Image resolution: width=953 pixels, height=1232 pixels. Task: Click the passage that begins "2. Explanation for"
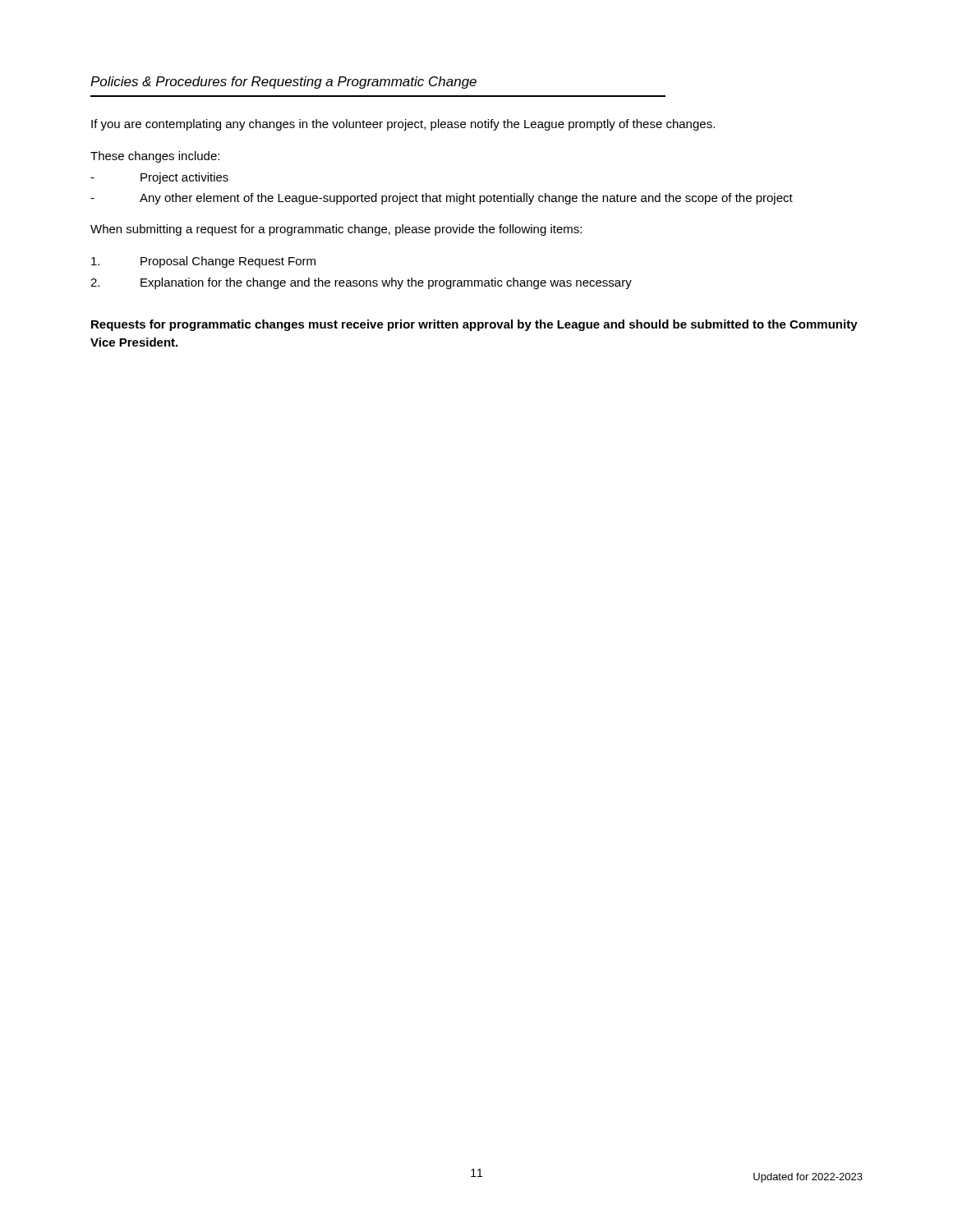coord(476,283)
